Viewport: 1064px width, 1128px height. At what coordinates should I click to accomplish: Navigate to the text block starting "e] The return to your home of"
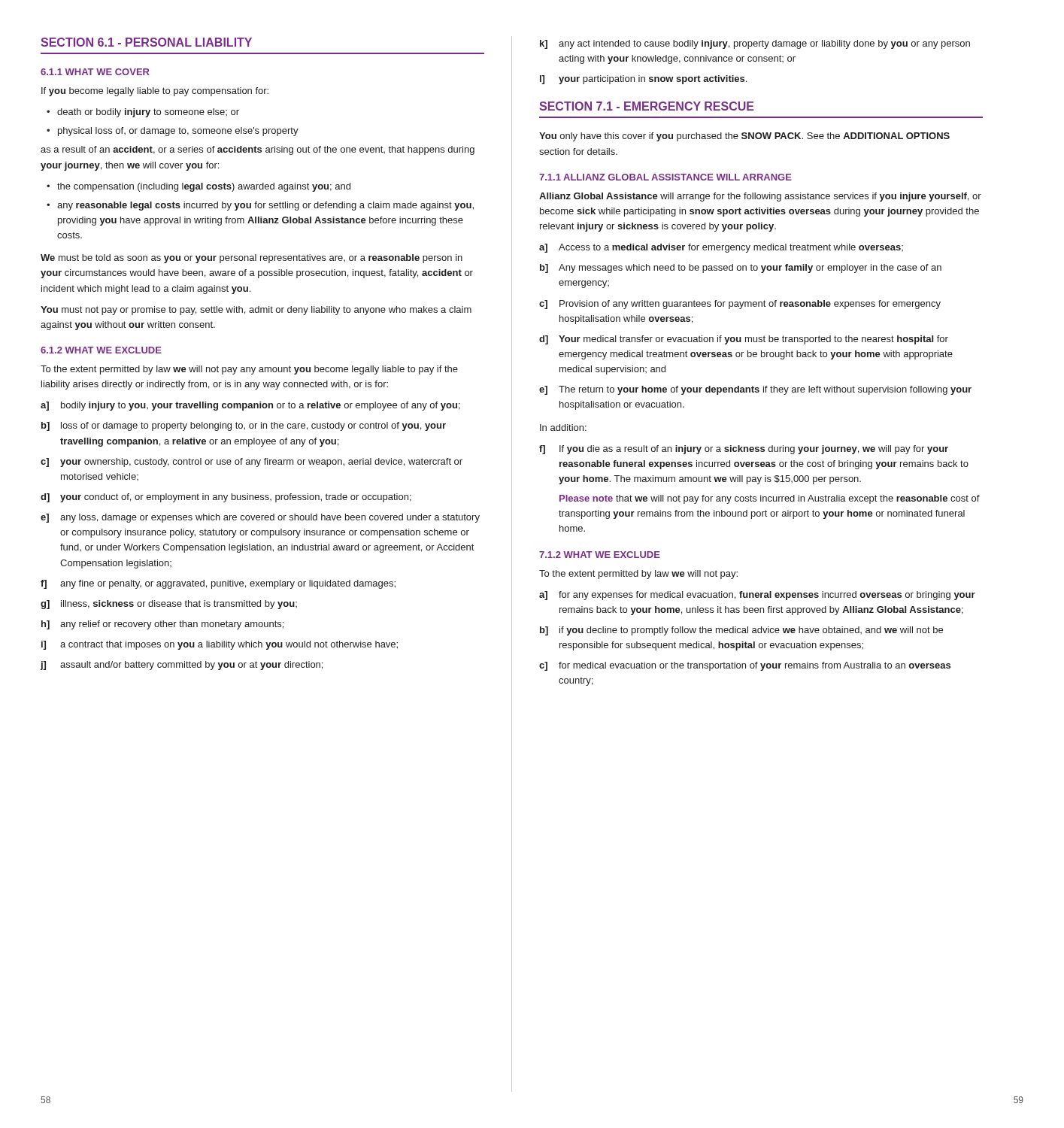click(761, 397)
